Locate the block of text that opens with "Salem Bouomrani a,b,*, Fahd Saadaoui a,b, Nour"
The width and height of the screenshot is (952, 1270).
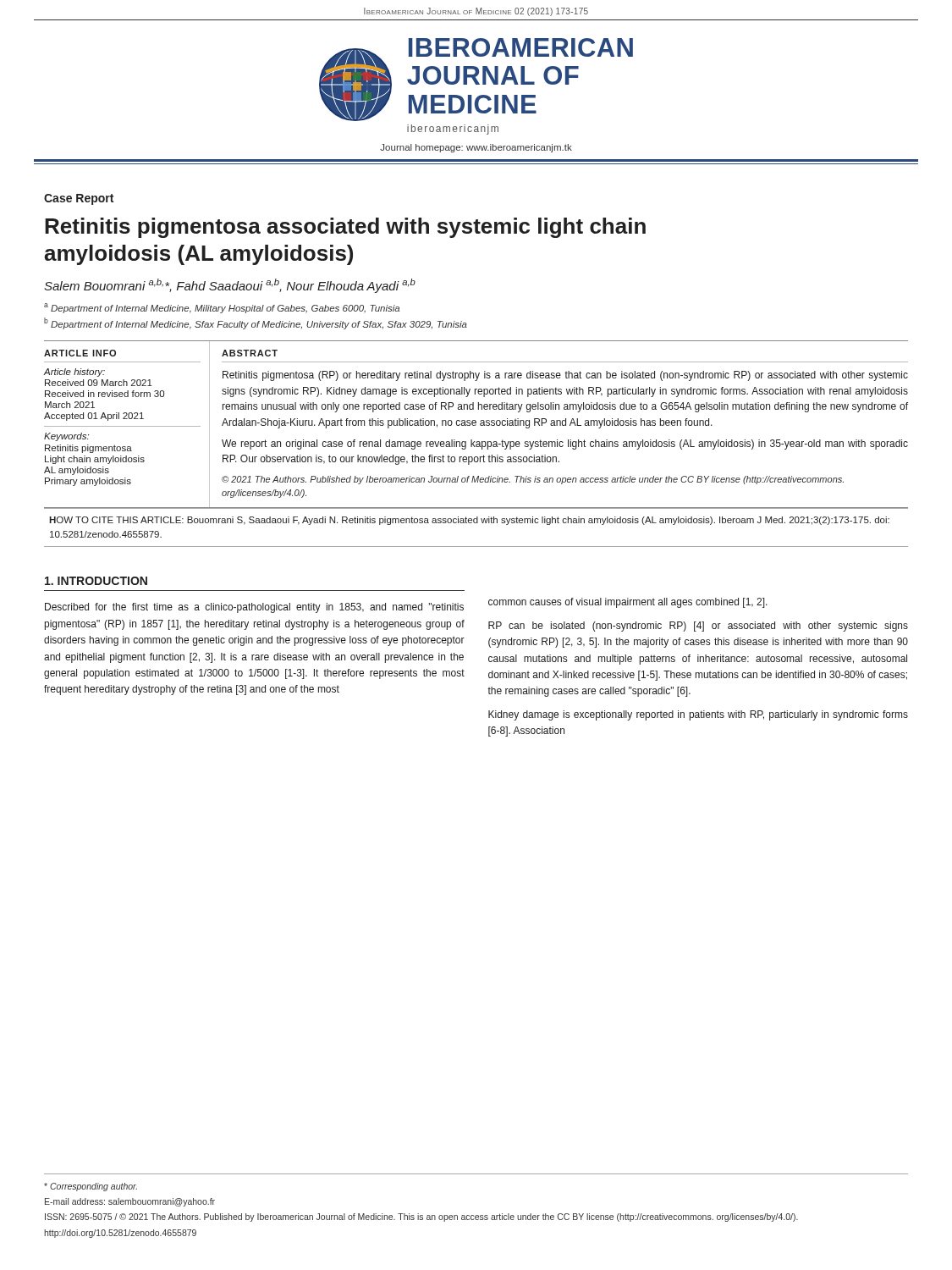coord(230,285)
